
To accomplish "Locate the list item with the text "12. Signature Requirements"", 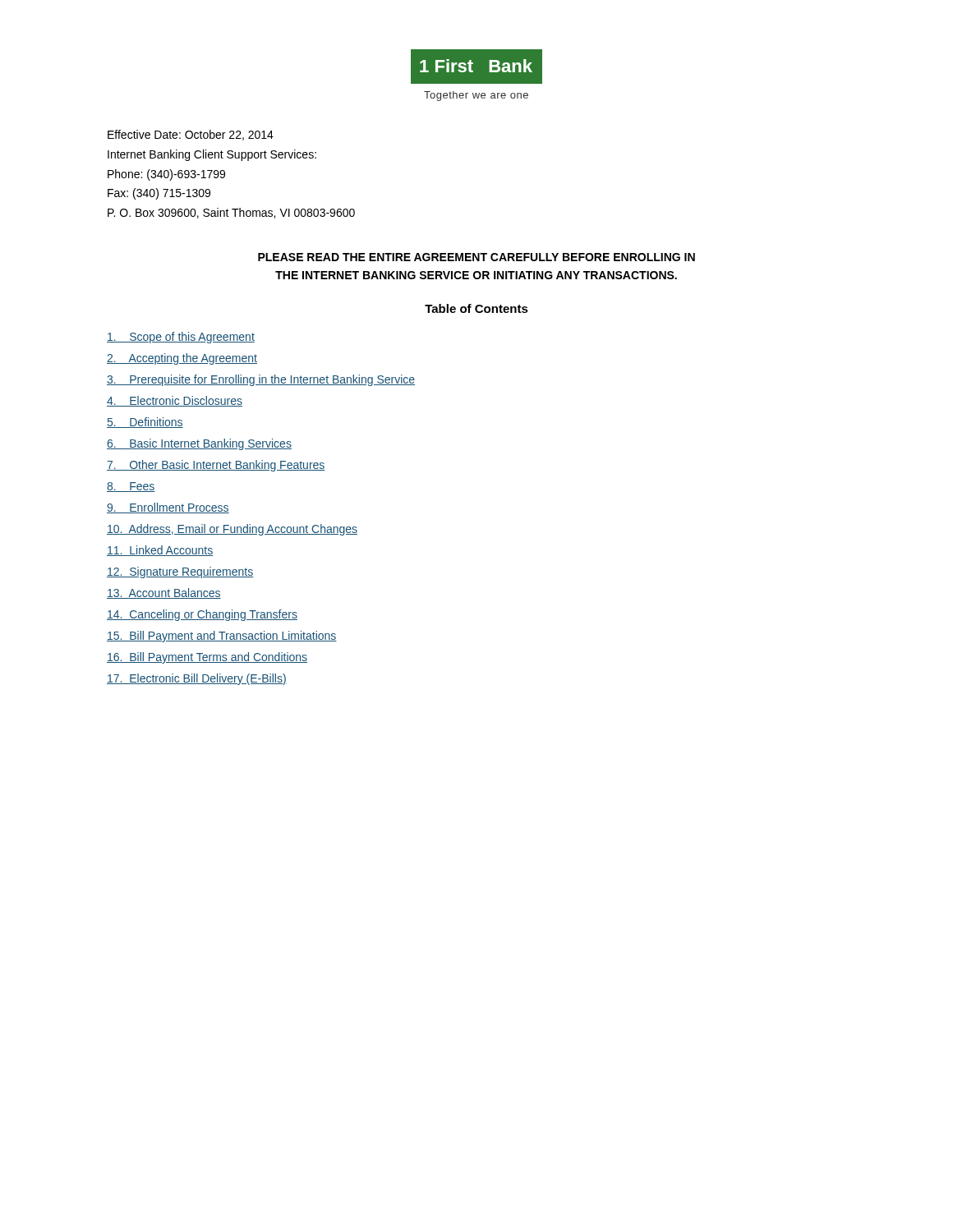I will point(180,571).
